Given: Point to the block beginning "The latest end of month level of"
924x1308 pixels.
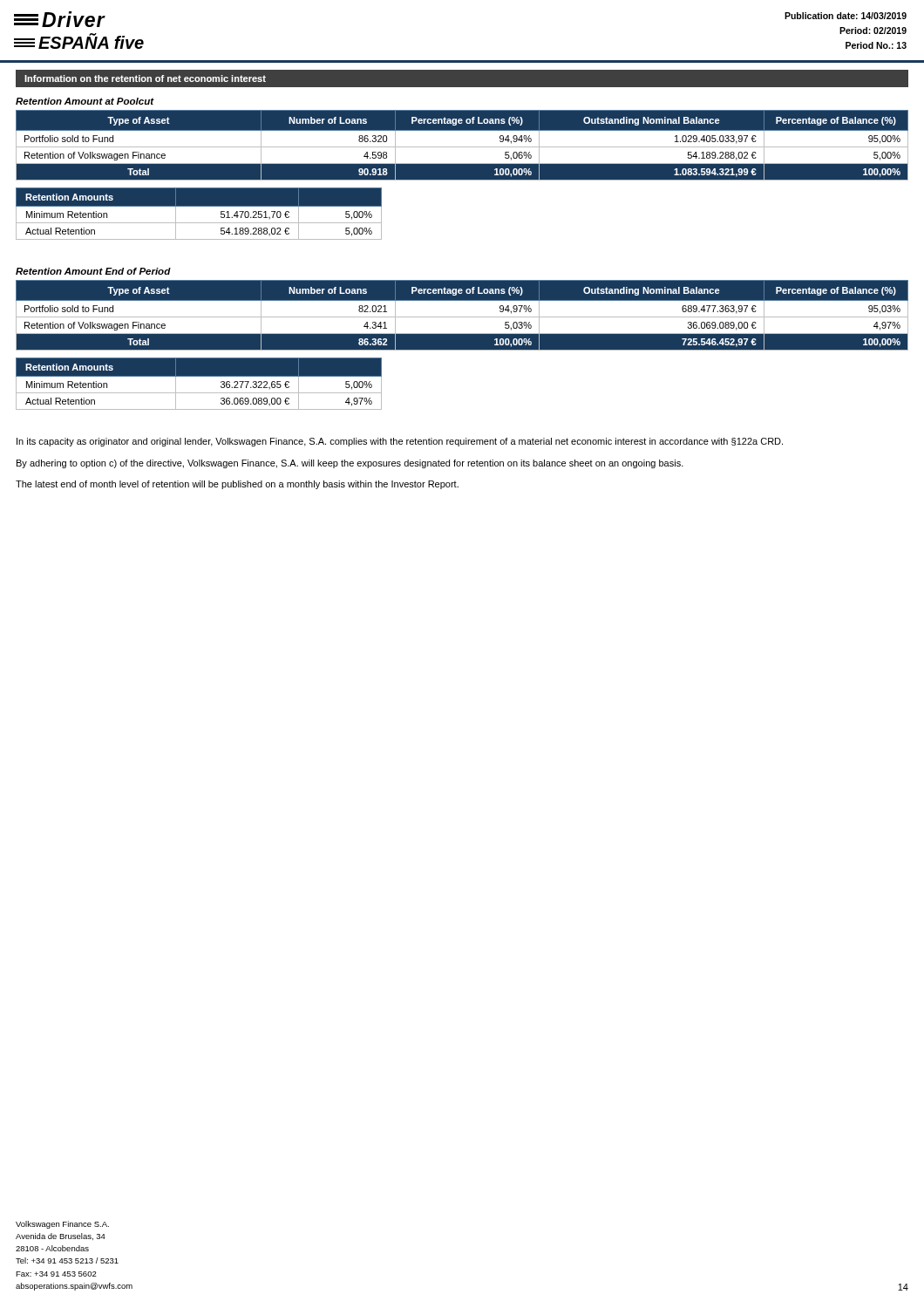Looking at the screenshot, I should [237, 484].
